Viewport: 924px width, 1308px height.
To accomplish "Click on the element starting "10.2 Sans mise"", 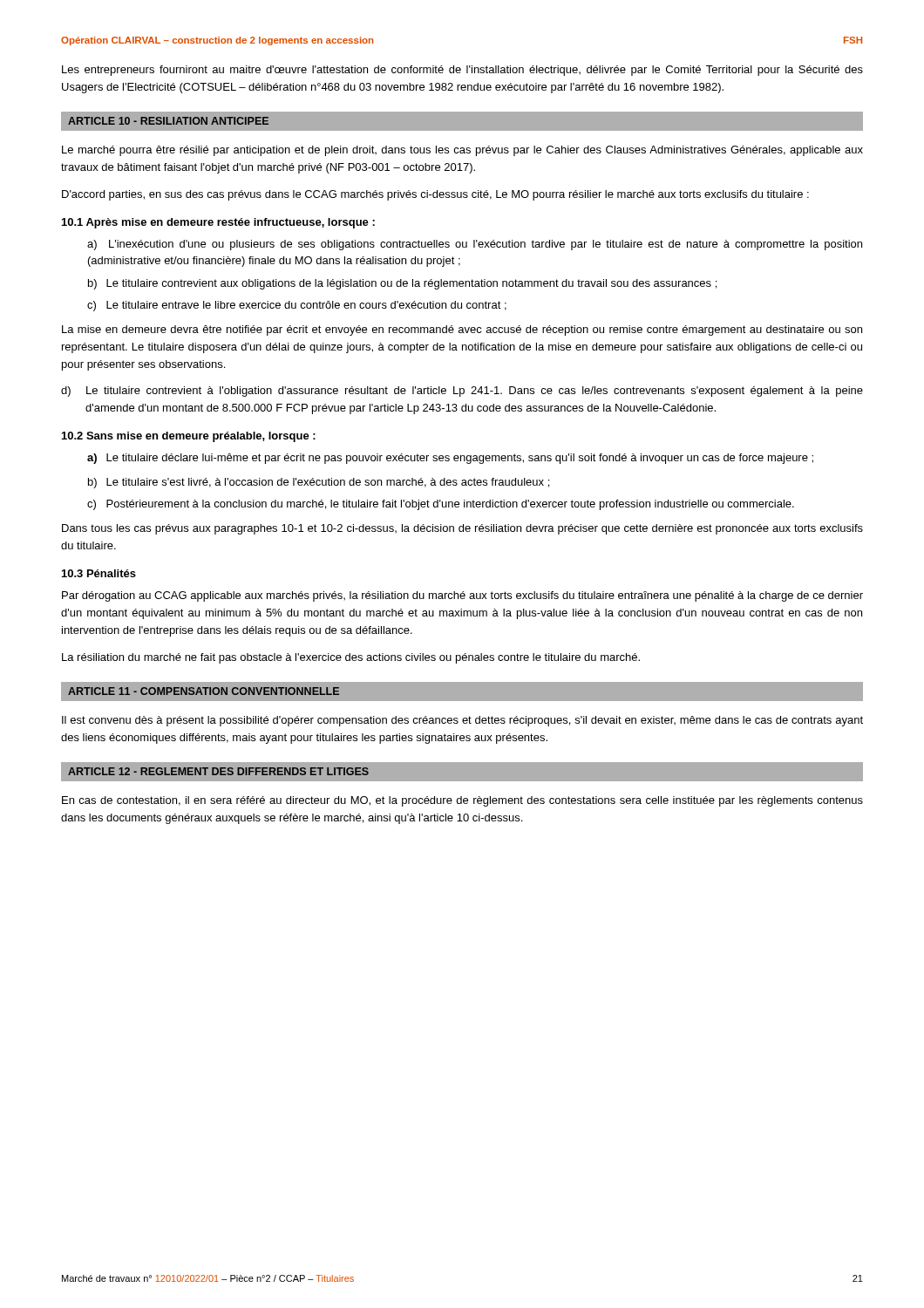I will (x=189, y=436).
